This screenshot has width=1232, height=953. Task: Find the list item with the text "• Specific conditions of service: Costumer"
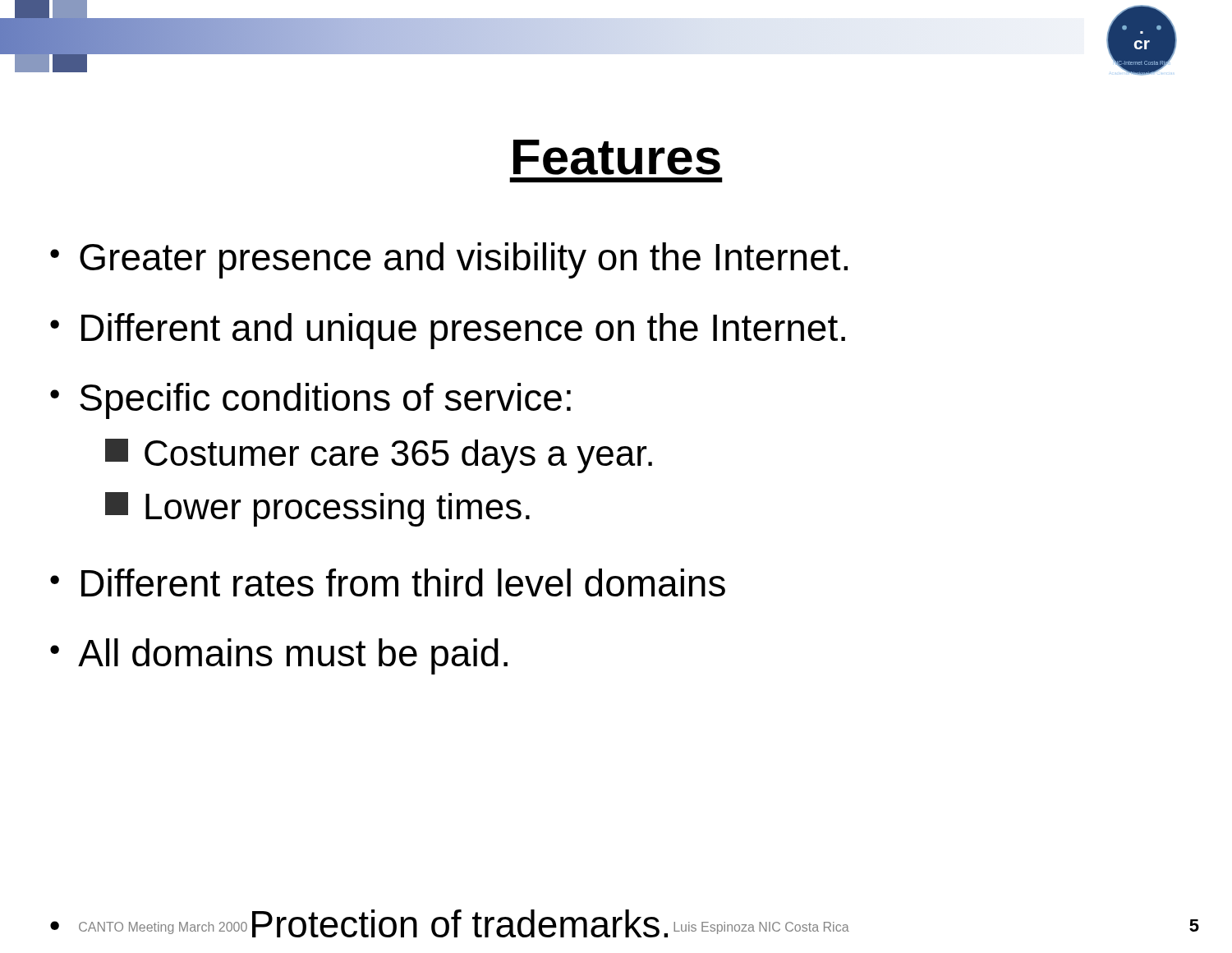pos(352,456)
